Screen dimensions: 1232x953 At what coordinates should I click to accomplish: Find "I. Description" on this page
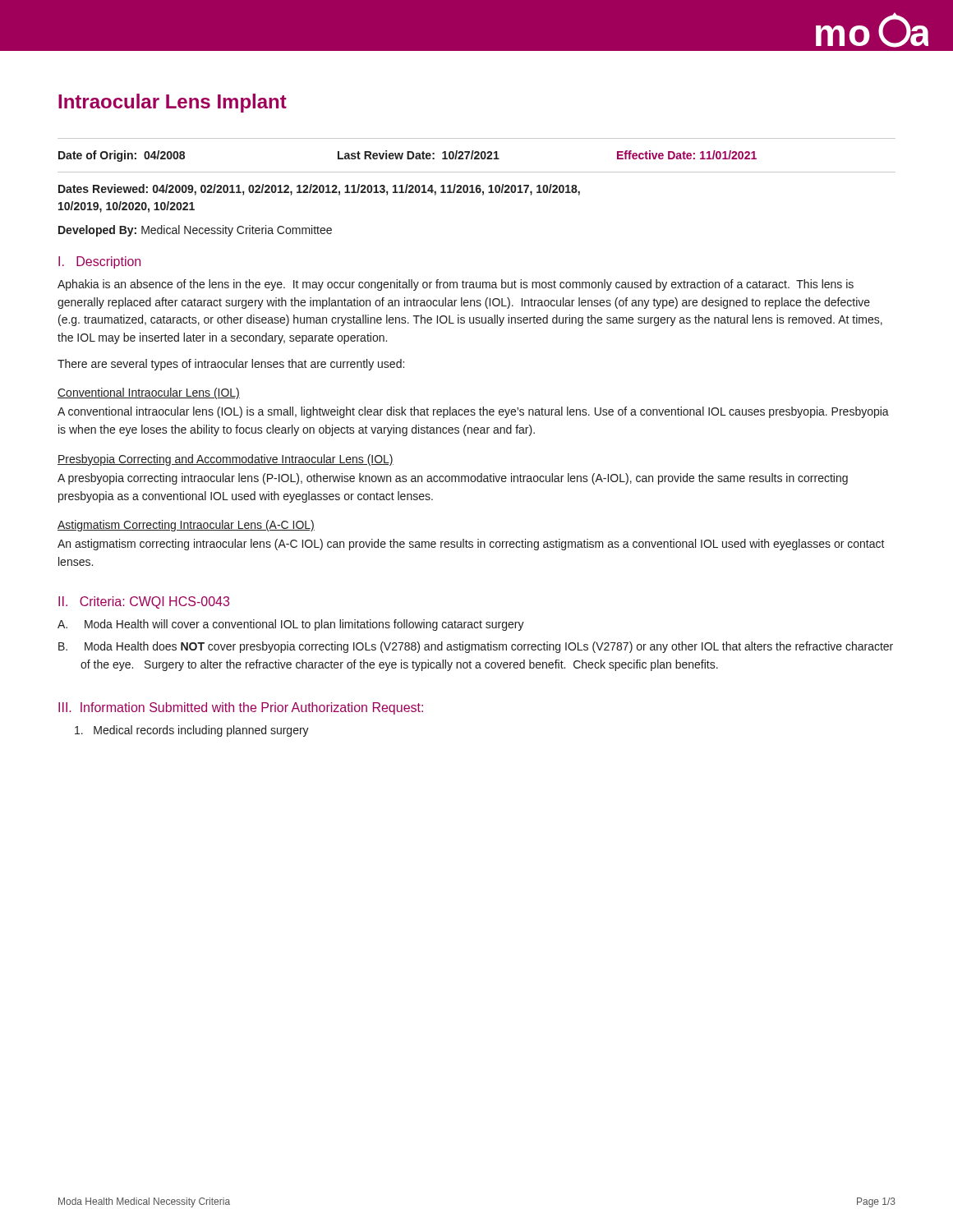pyautogui.click(x=99, y=262)
